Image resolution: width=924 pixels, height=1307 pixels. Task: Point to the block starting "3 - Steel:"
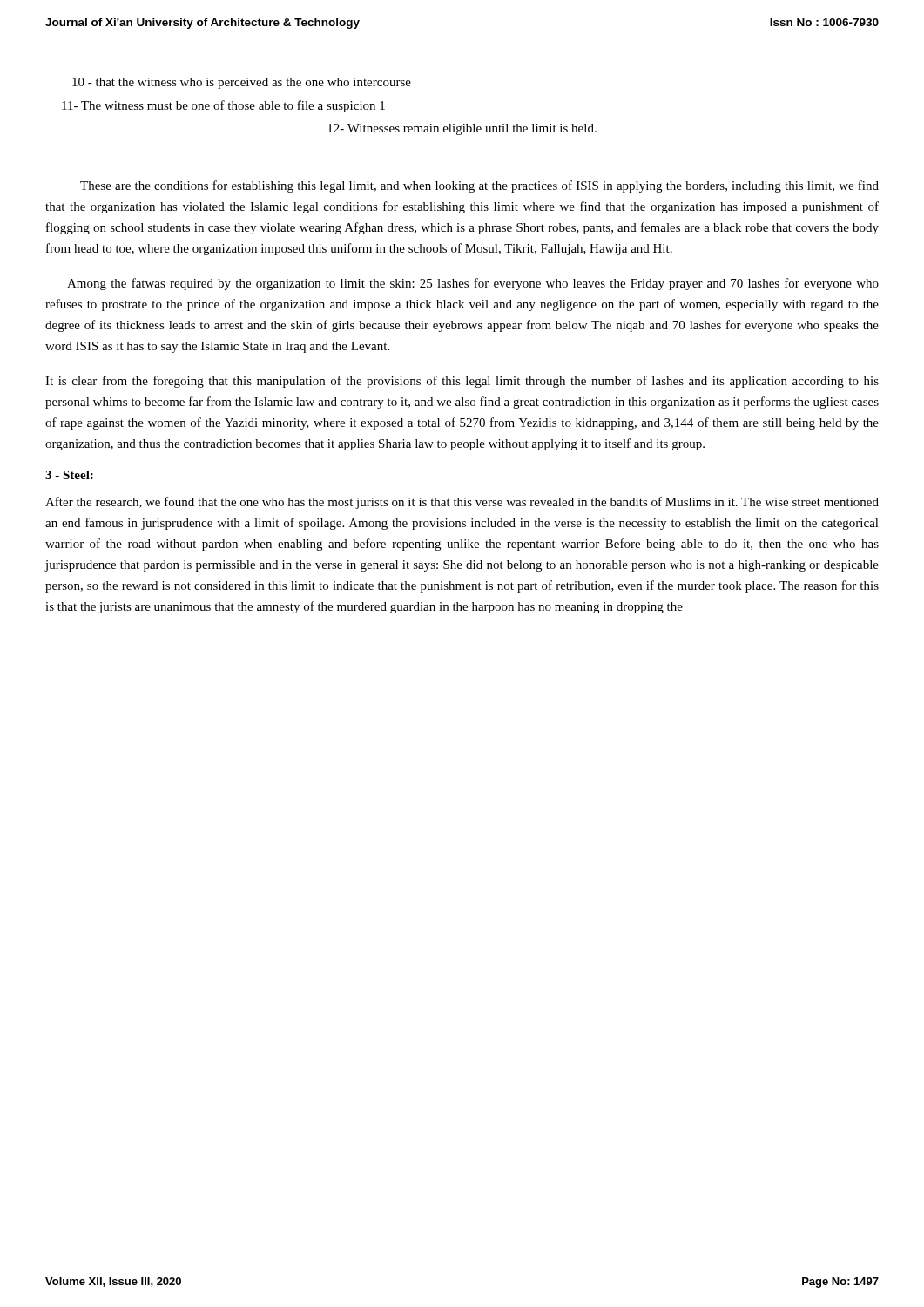click(70, 474)
